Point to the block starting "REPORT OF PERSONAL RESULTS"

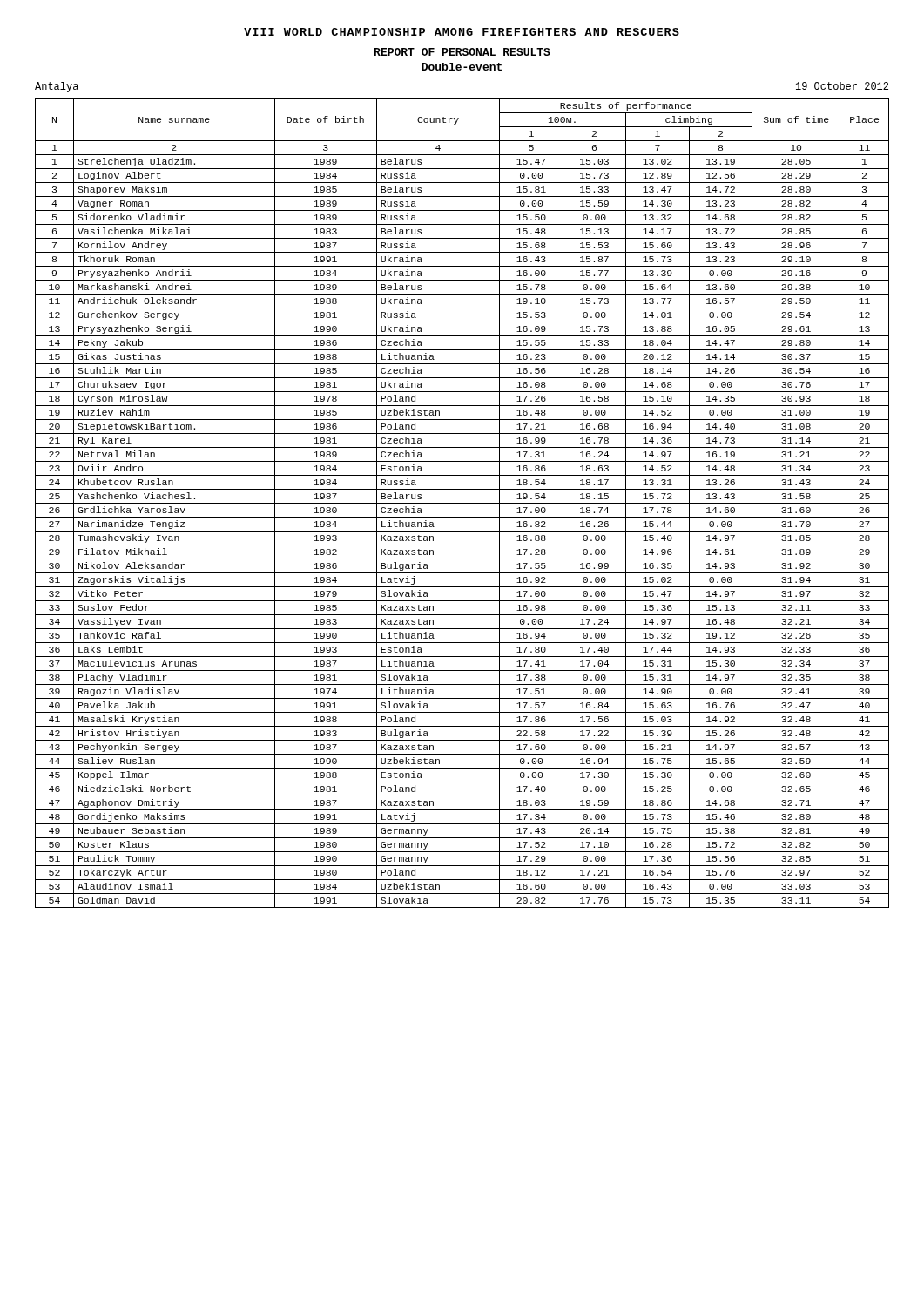click(x=462, y=53)
